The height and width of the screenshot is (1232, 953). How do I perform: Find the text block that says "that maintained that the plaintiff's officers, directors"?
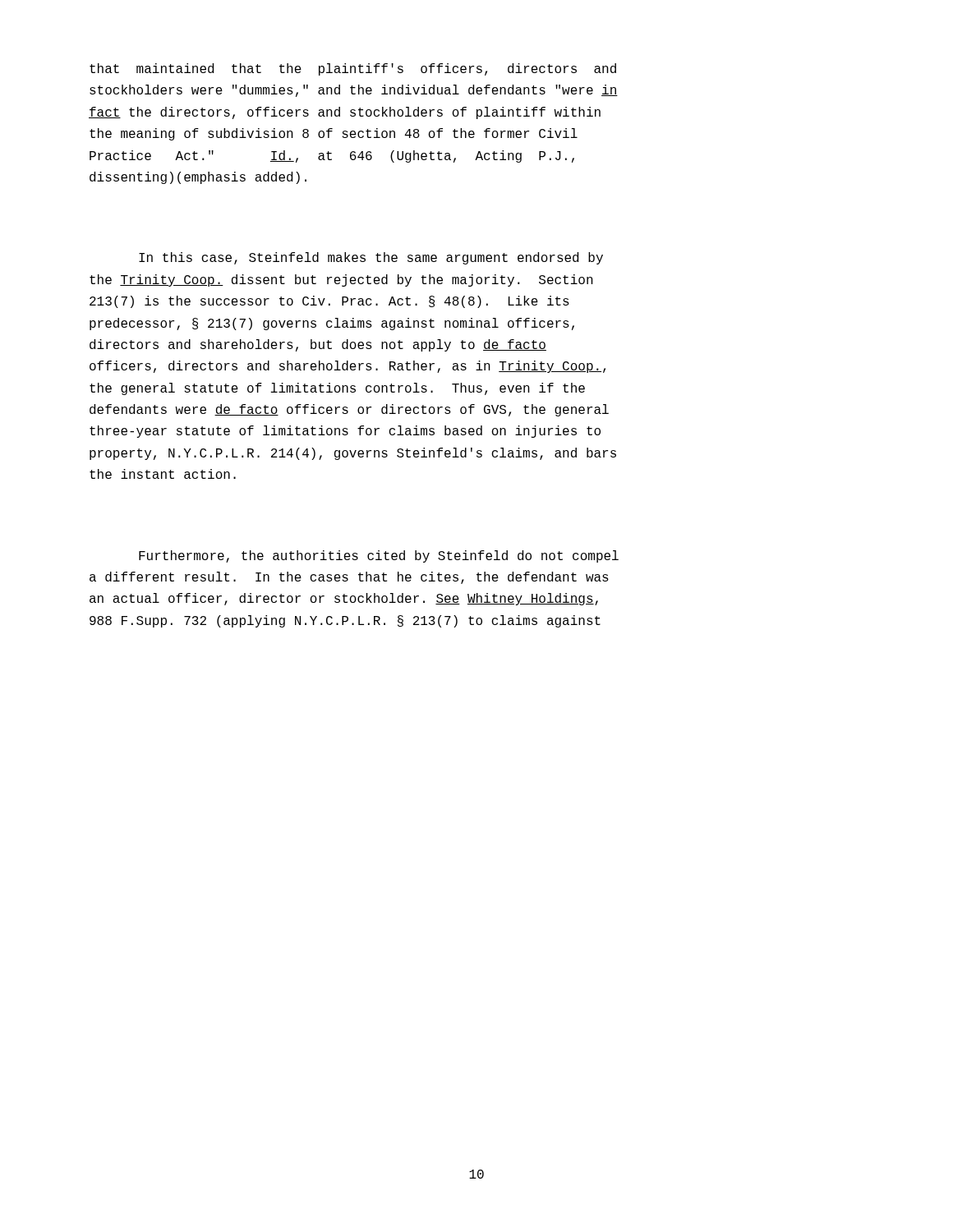353,124
